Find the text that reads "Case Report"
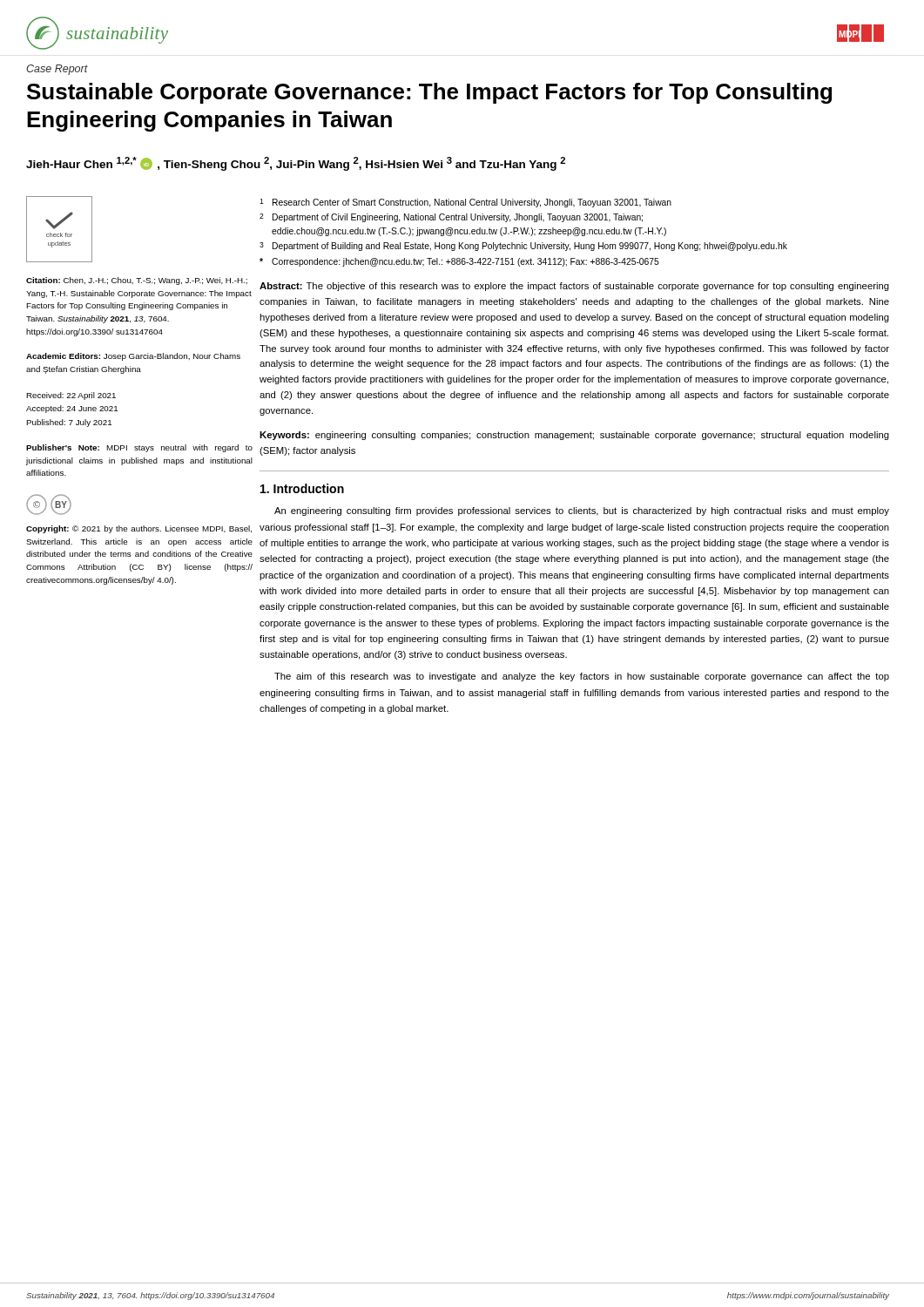924x1307 pixels. [x=57, y=69]
